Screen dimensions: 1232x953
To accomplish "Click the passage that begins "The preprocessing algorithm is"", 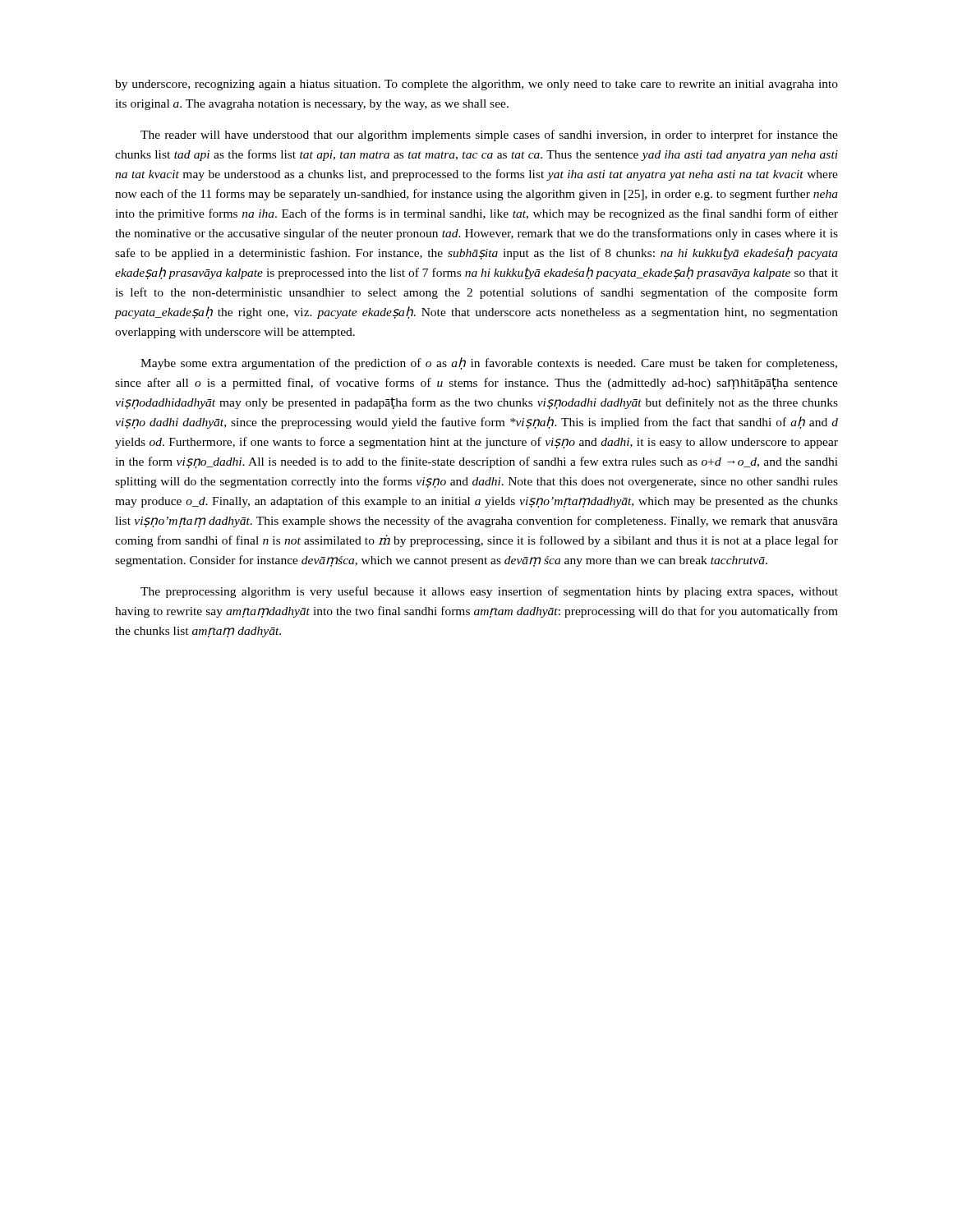I will pyautogui.click(x=476, y=611).
